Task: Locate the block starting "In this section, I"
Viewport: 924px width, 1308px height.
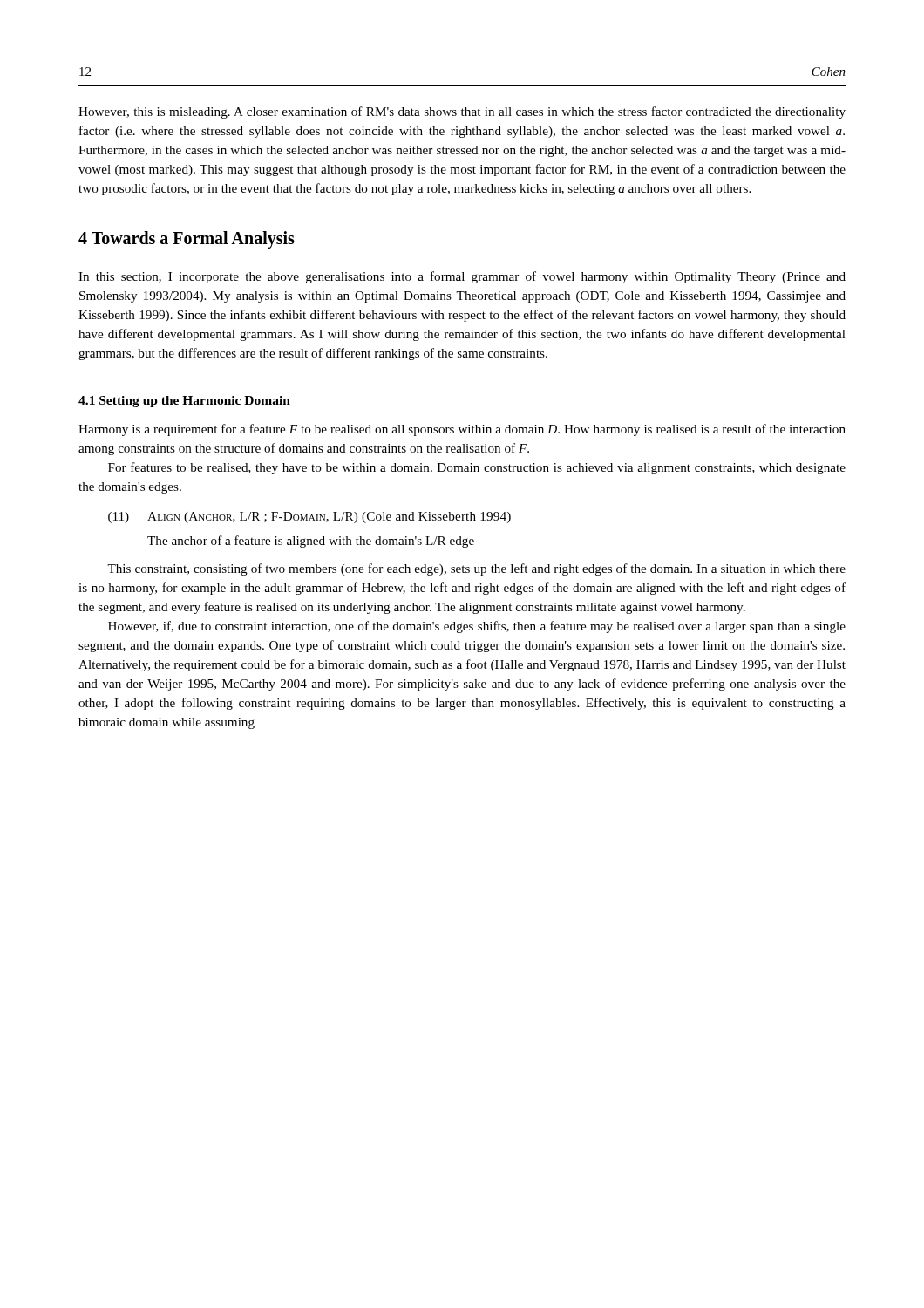Action: (462, 315)
